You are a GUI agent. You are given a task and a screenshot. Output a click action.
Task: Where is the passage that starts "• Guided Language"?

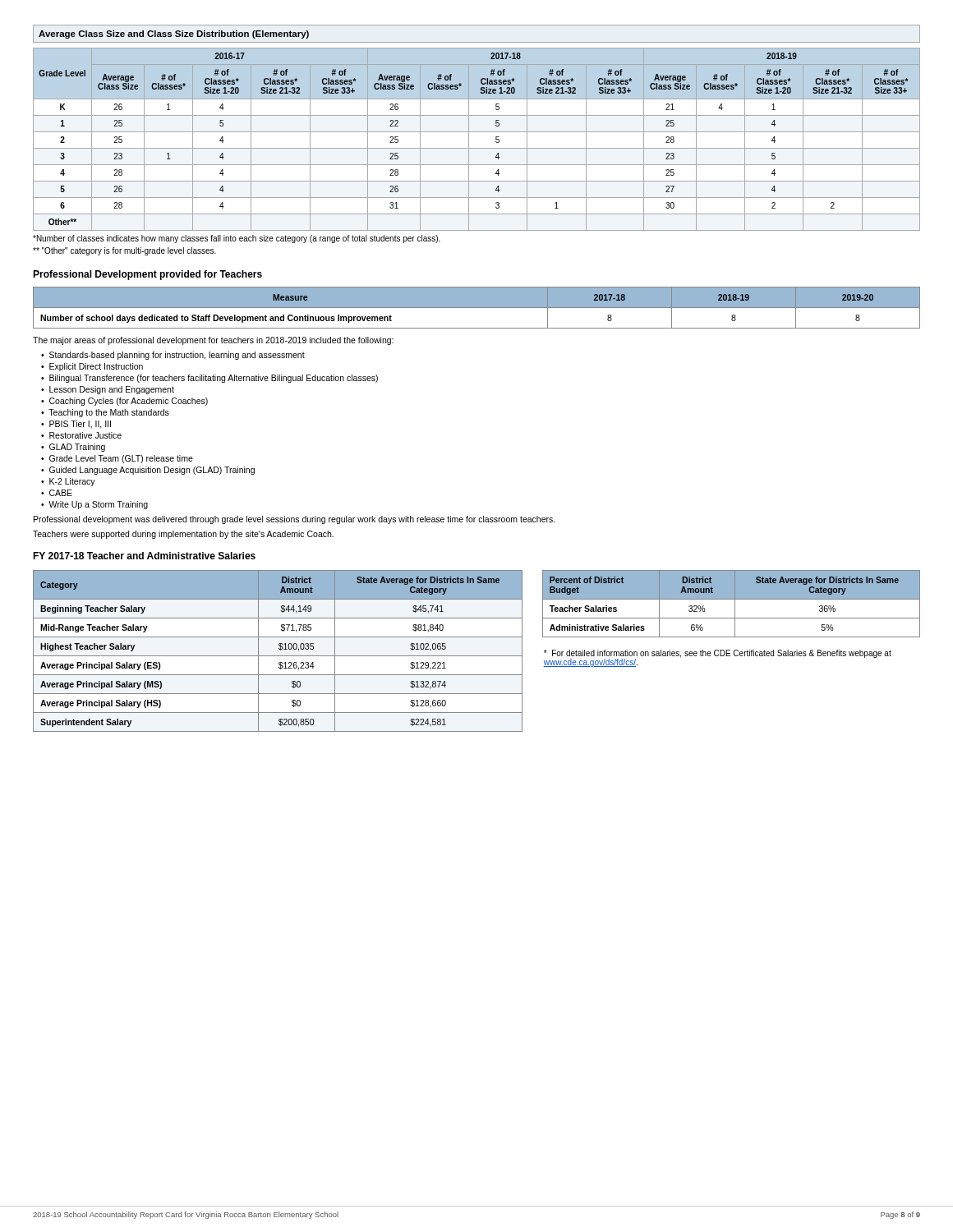click(x=148, y=470)
